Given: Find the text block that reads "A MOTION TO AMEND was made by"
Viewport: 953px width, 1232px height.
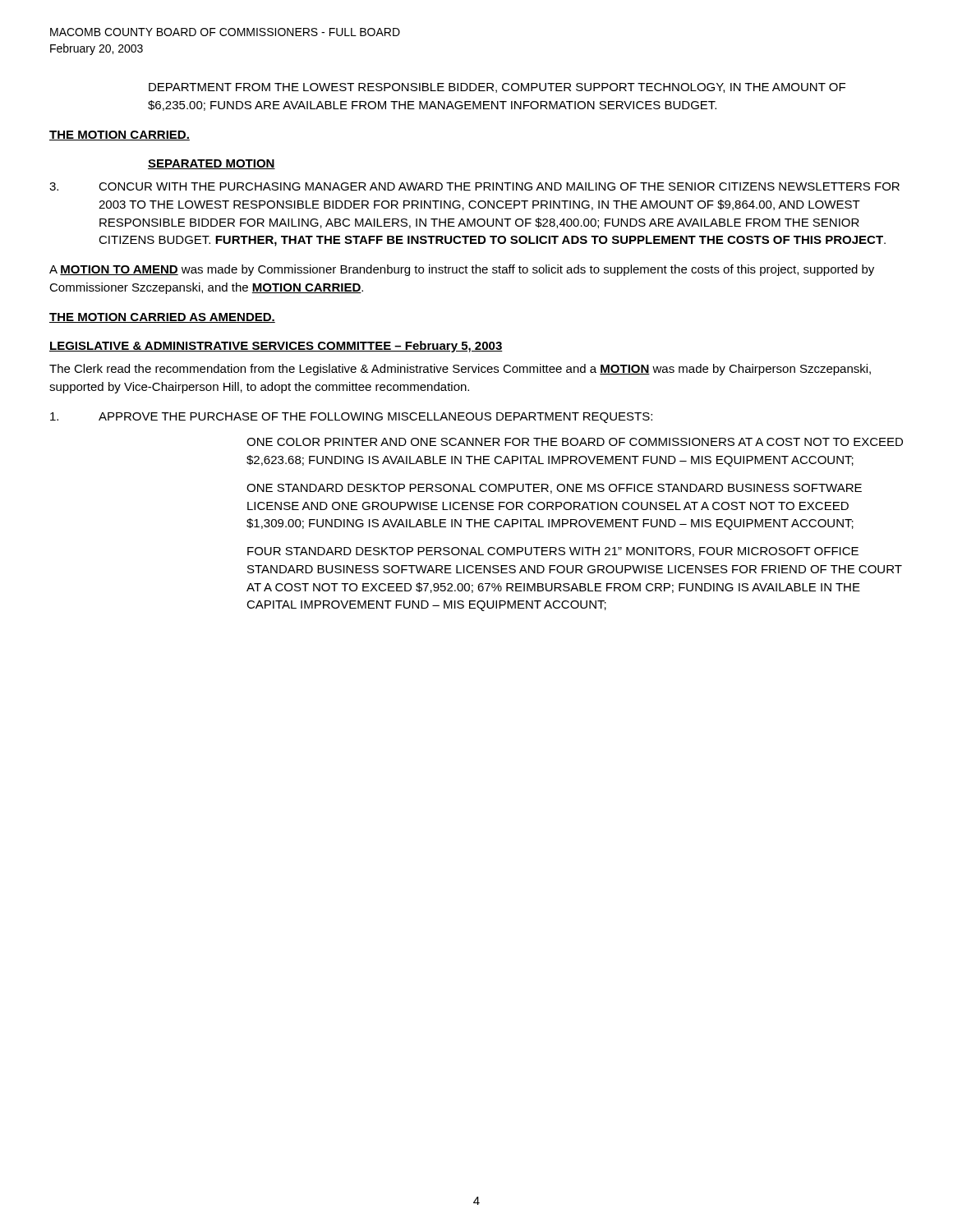Looking at the screenshot, I should (x=462, y=278).
